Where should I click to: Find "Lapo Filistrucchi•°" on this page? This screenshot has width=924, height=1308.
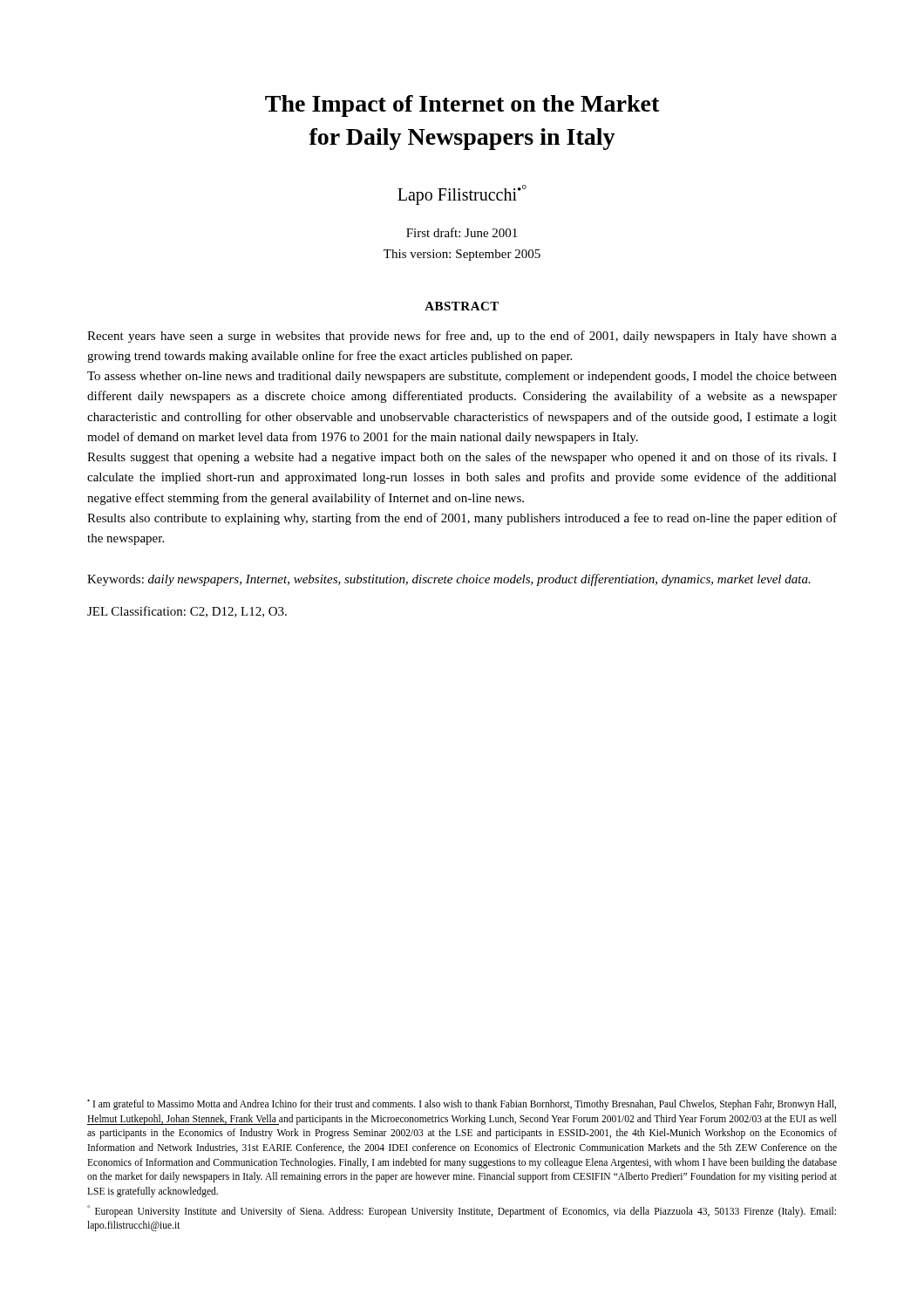[462, 194]
